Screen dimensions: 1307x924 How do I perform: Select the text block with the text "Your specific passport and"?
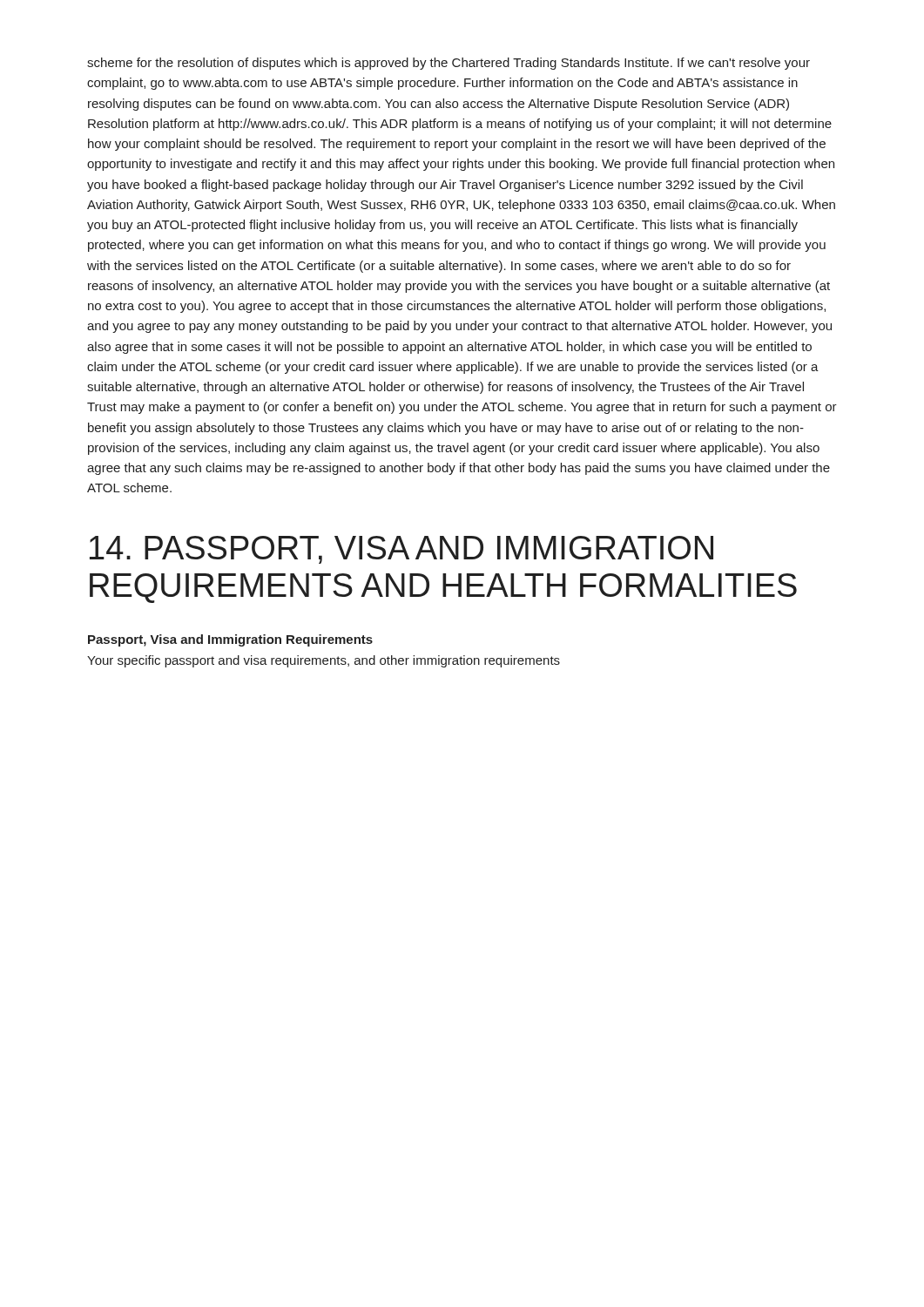[x=462, y=660]
